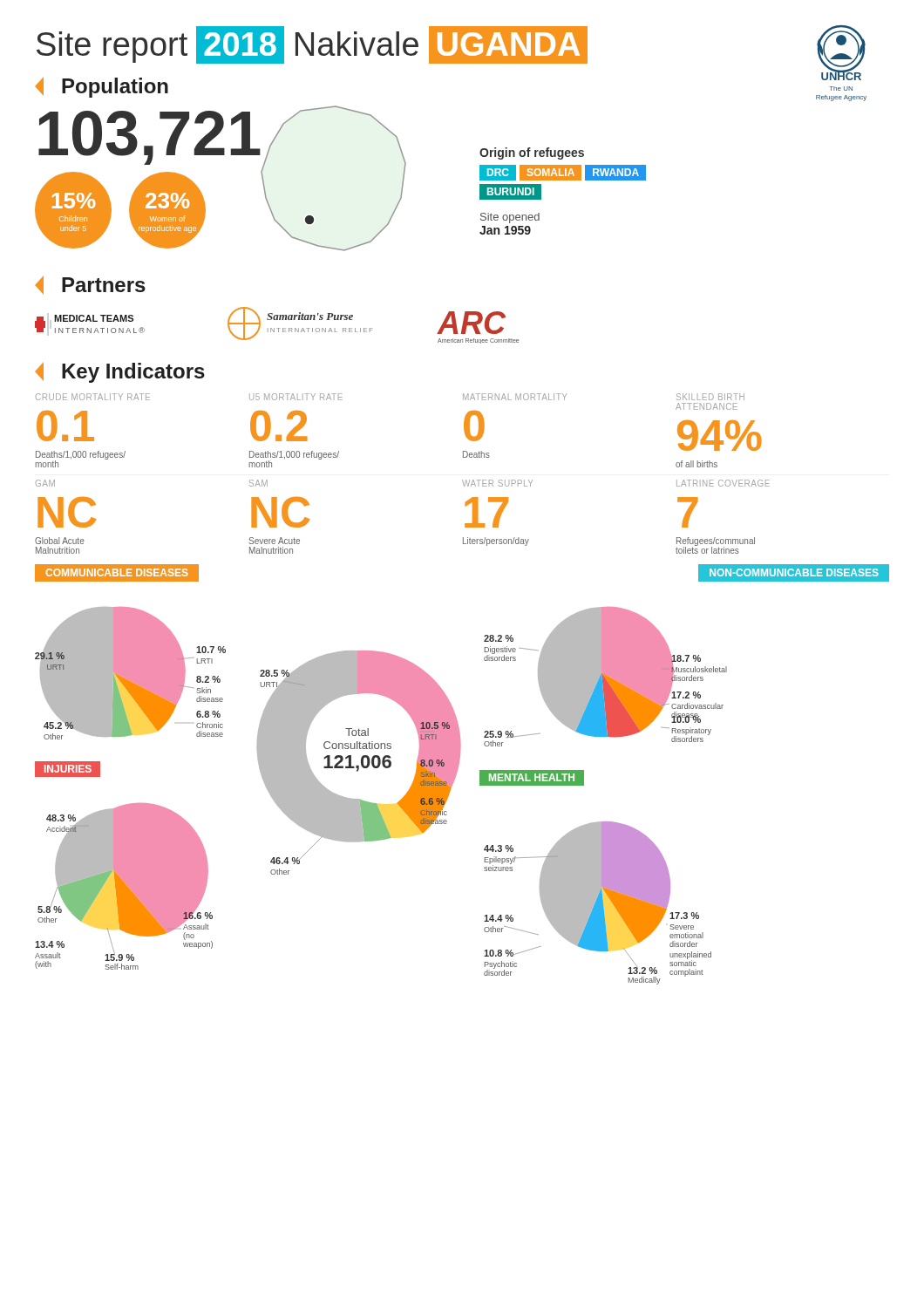
Task: Click on the text block starting "103,721 refugees"
Action: tap(182, 133)
